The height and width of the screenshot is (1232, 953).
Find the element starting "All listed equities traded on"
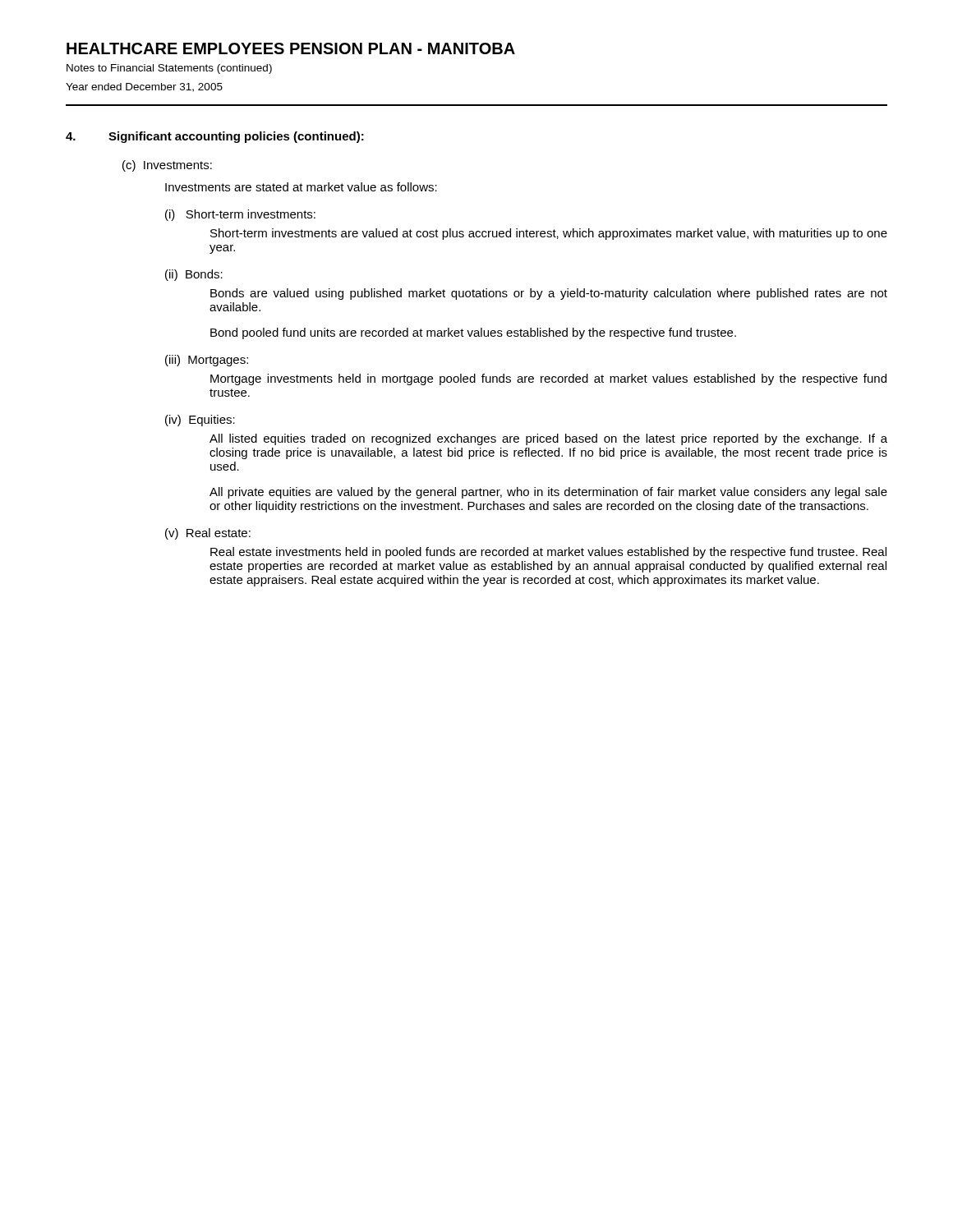(548, 452)
